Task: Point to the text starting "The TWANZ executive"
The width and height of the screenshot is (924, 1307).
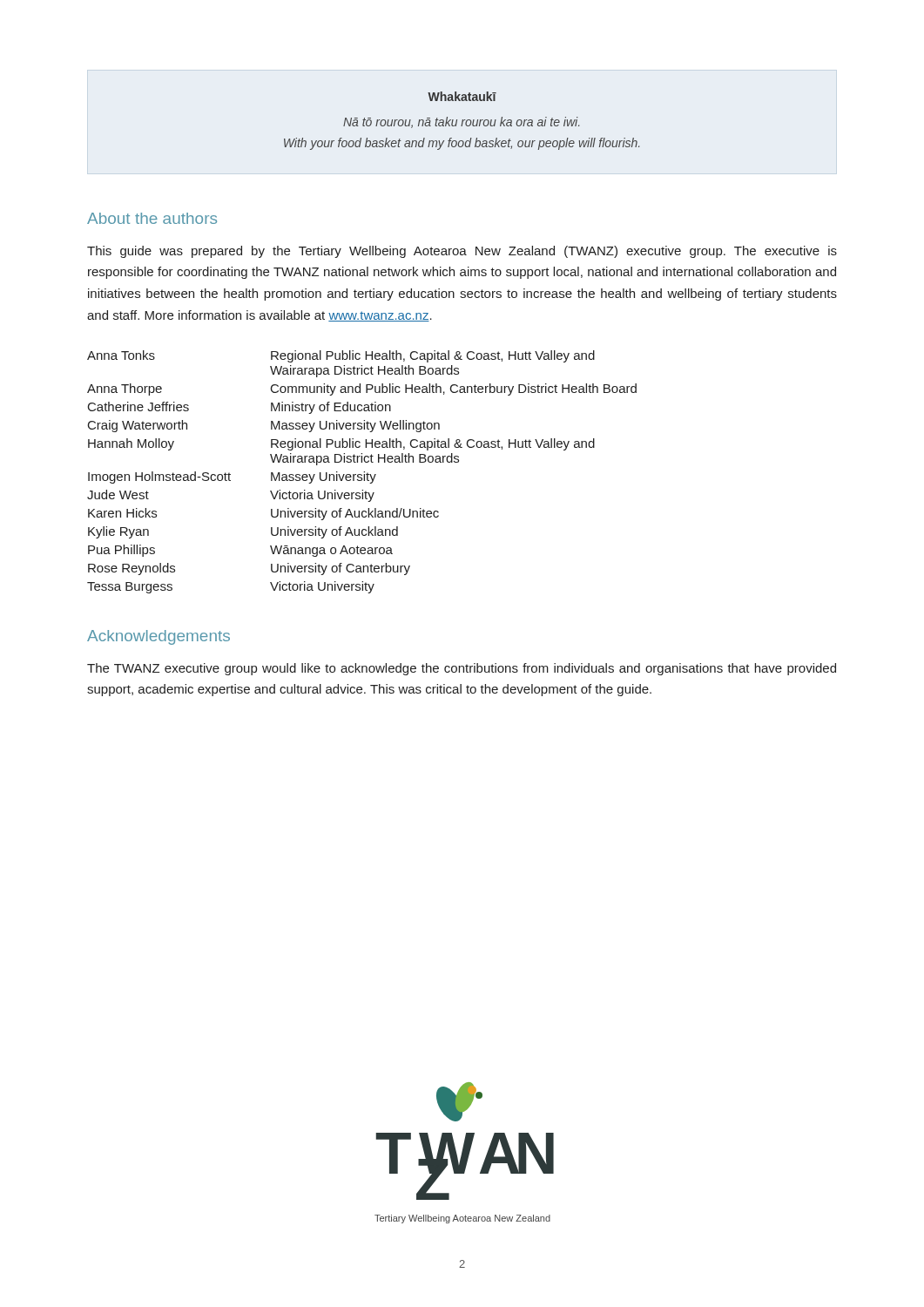Action: pyautogui.click(x=462, y=678)
